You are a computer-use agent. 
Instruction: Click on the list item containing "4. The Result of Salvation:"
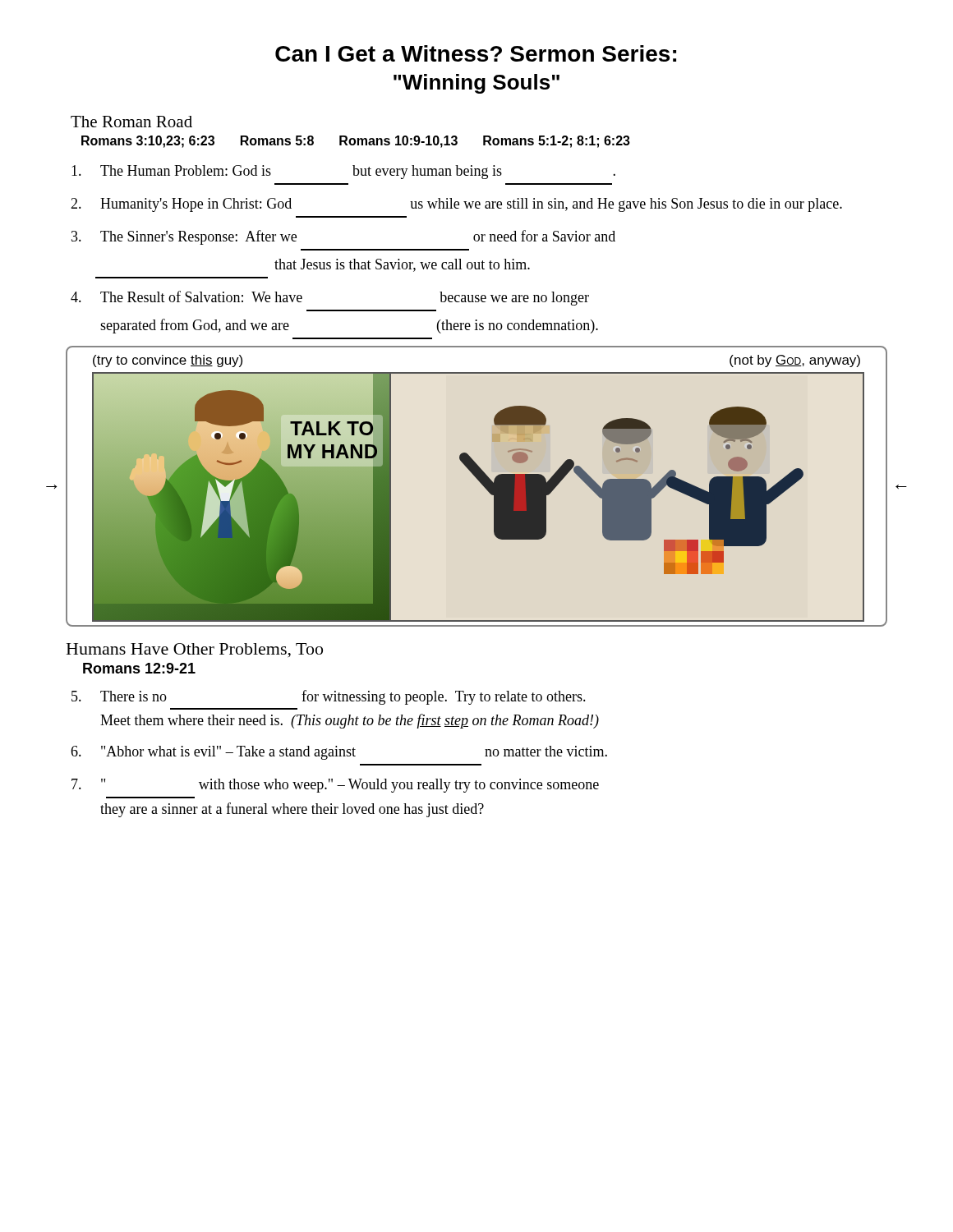point(330,298)
